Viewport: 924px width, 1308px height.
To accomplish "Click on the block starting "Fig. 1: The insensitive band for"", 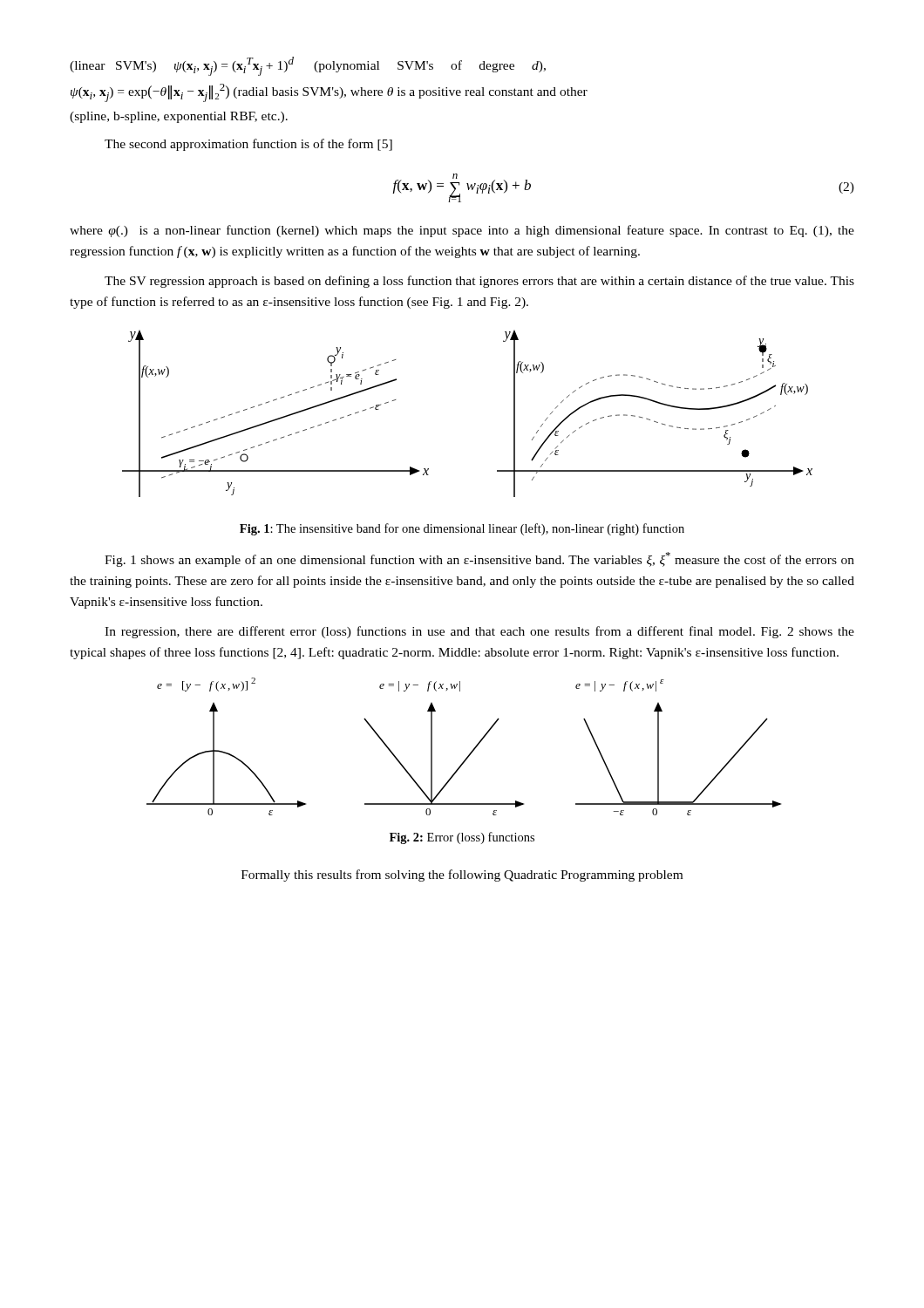I will coord(462,528).
